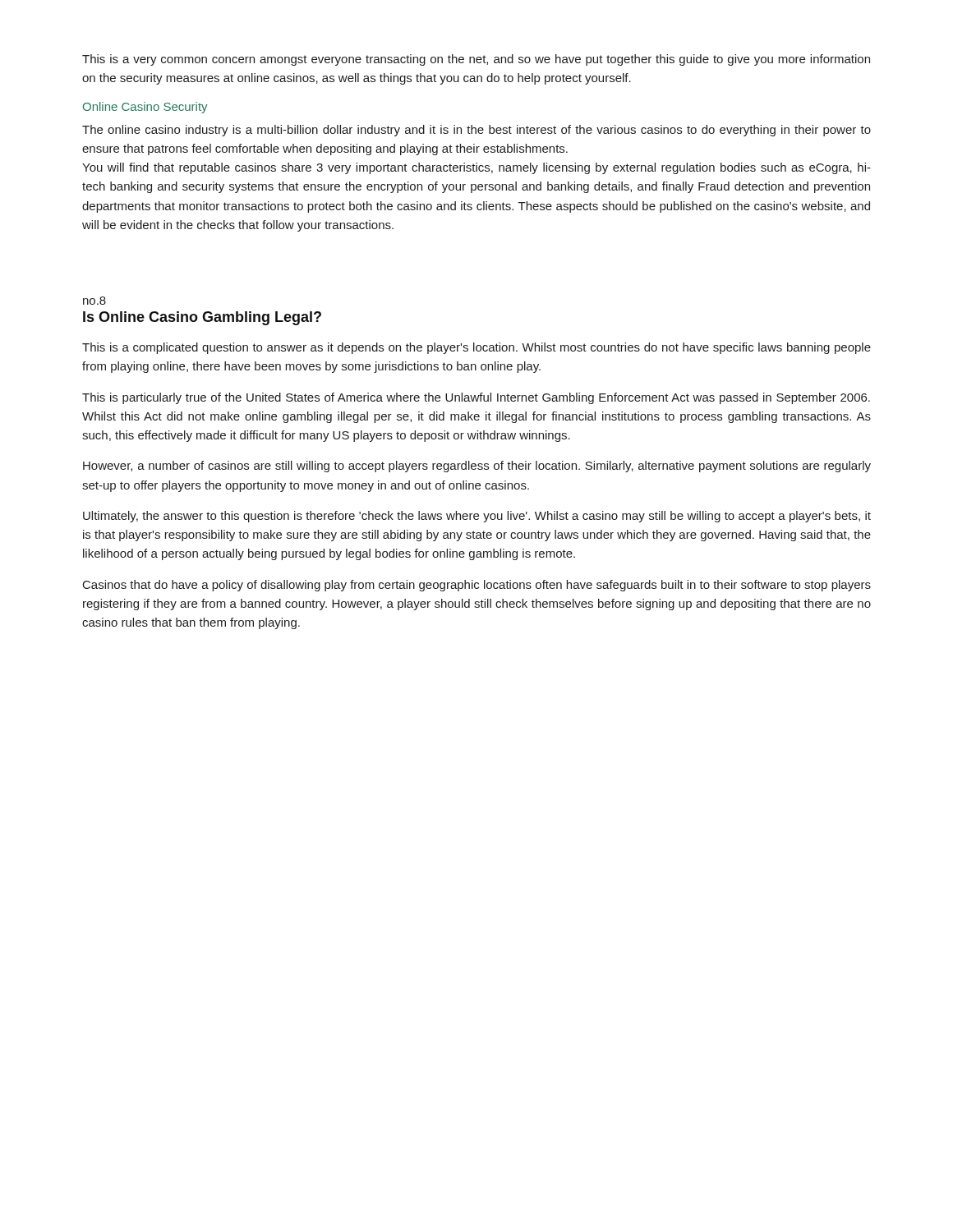The height and width of the screenshot is (1232, 953).
Task: Select the text starting "Online Casino Security"
Action: pyautogui.click(x=145, y=106)
